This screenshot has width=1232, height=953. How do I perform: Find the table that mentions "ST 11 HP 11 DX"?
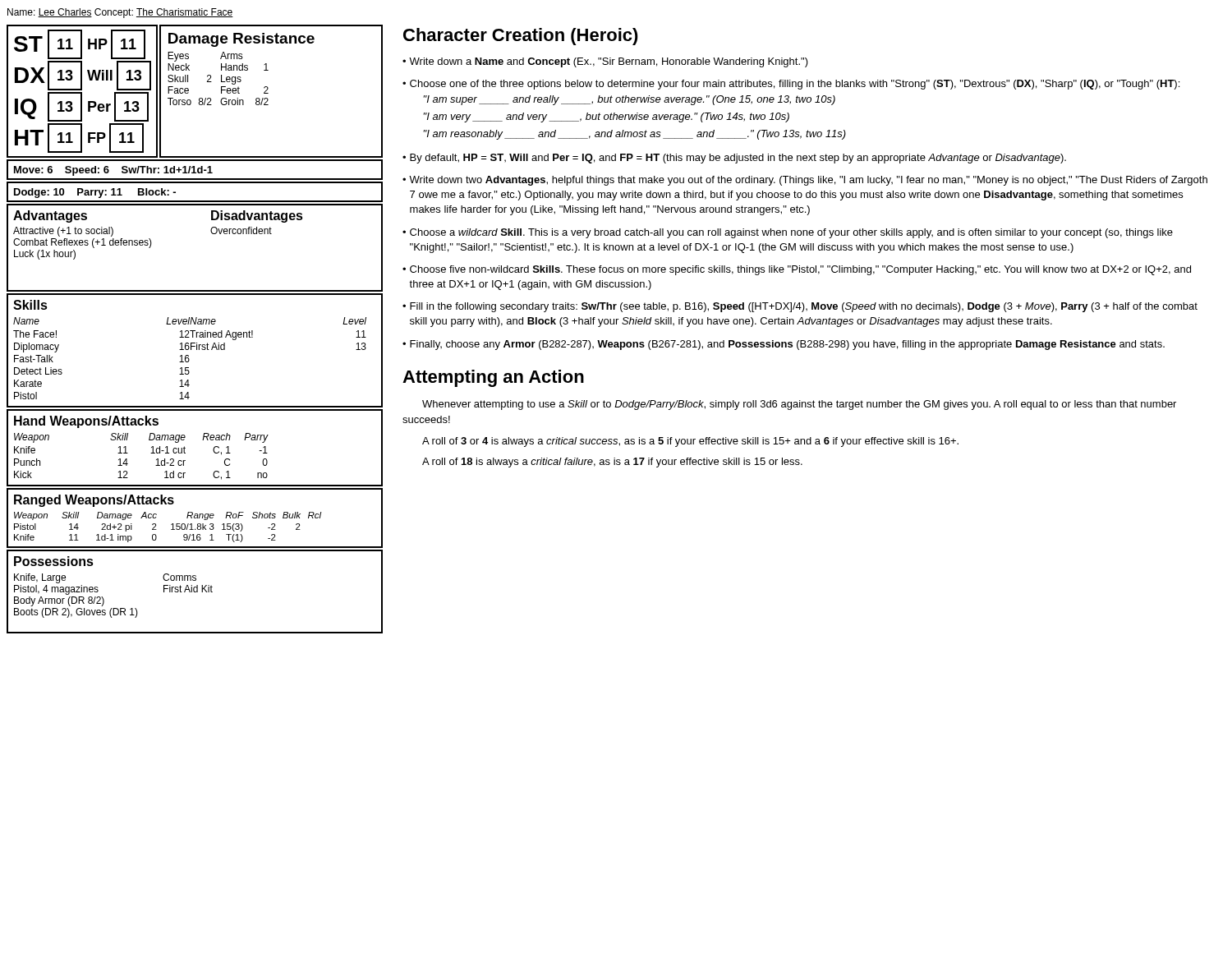[x=82, y=91]
